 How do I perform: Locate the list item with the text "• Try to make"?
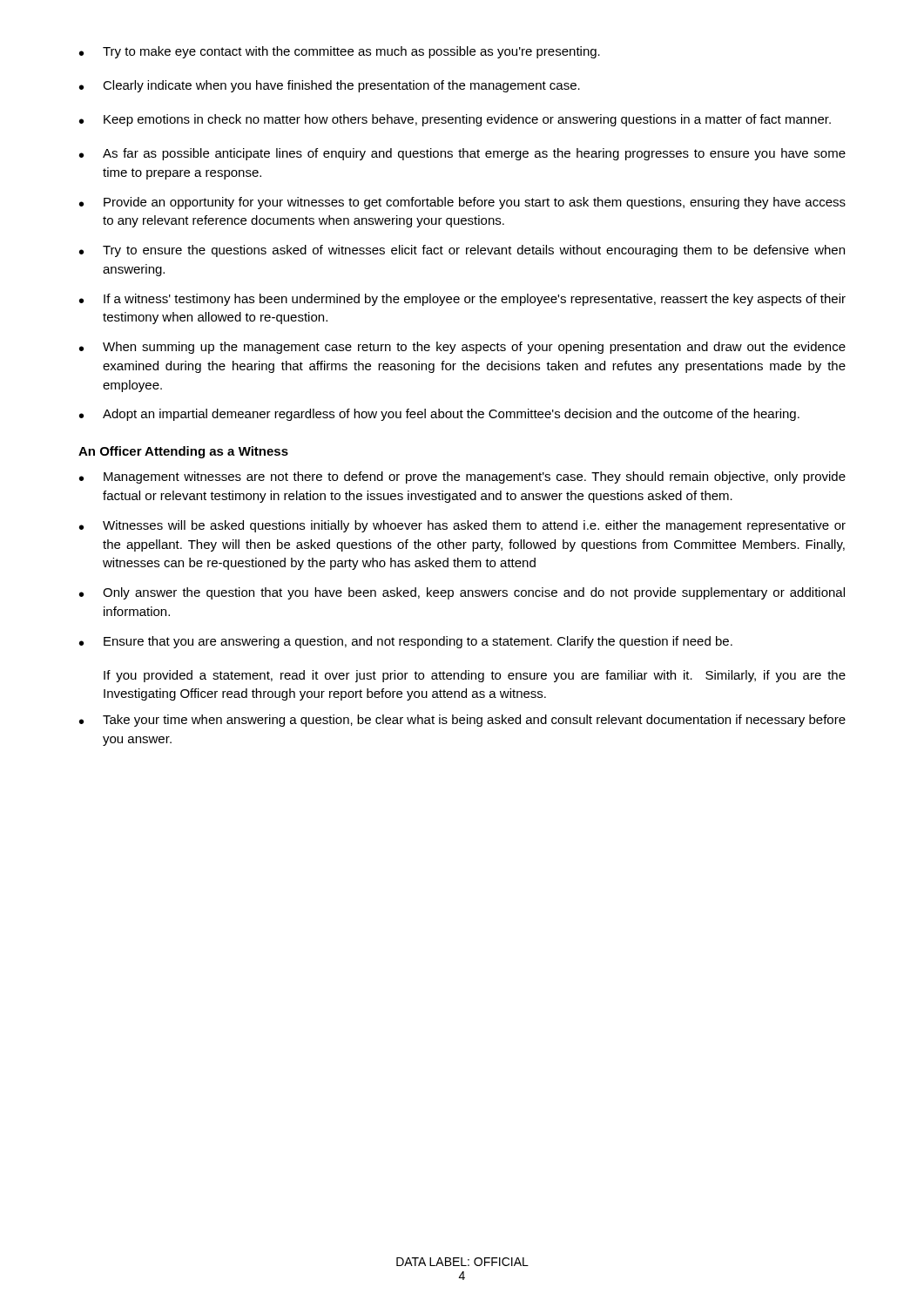pyautogui.click(x=462, y=54)
